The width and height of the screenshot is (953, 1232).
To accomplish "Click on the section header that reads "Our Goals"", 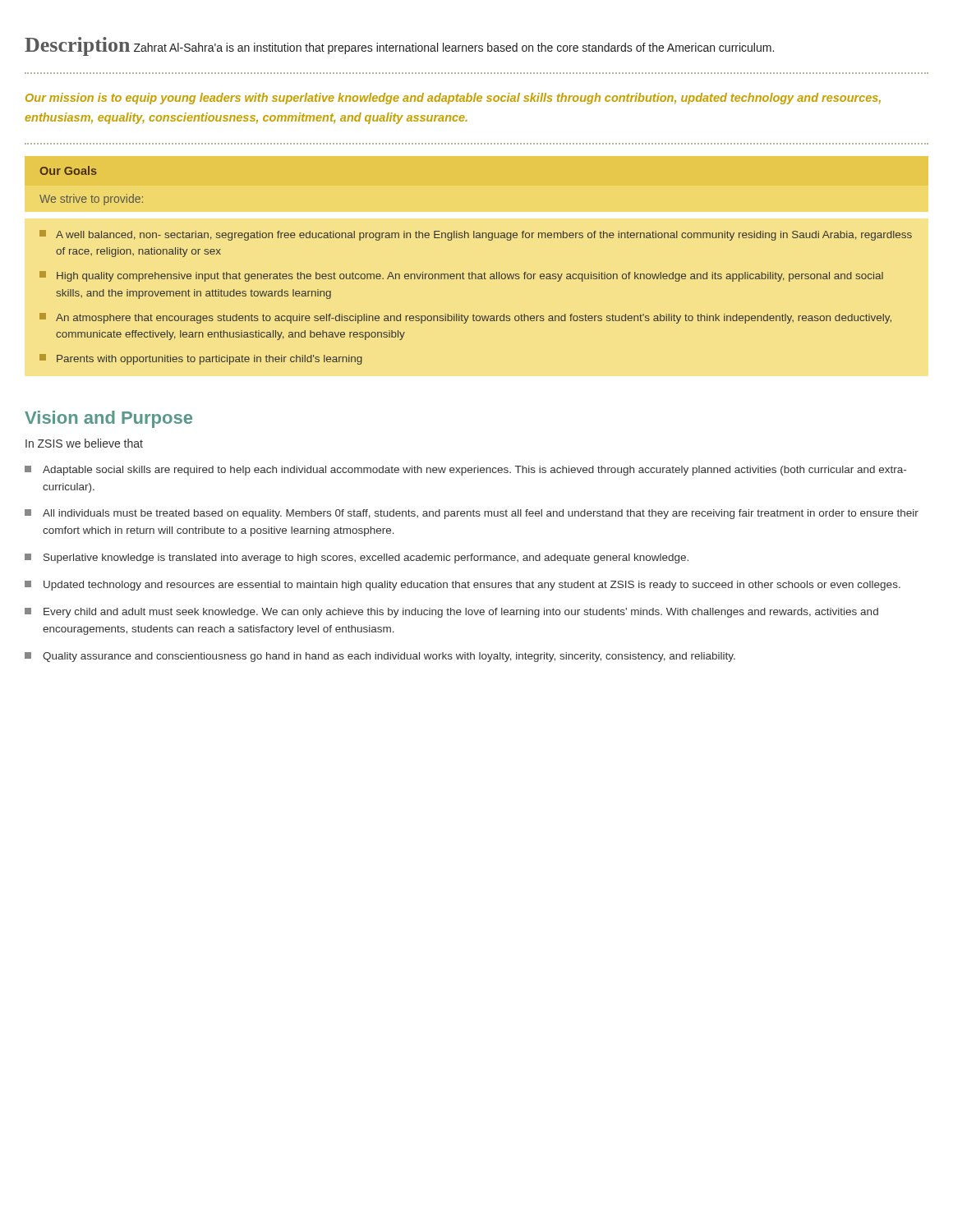I will pos(68,171).
